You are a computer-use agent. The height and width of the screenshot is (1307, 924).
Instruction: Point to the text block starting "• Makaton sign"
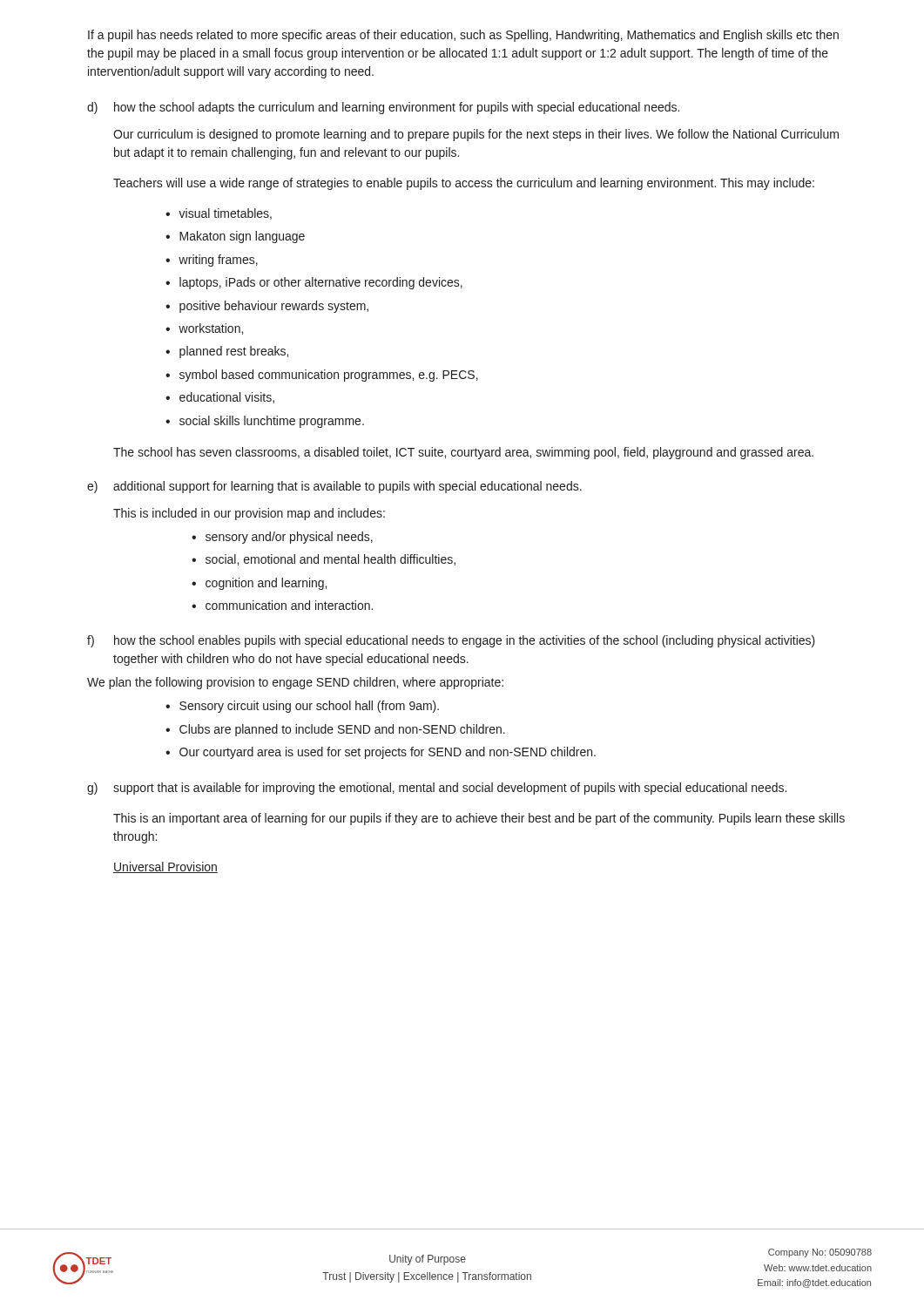click(x=235, y=238)
